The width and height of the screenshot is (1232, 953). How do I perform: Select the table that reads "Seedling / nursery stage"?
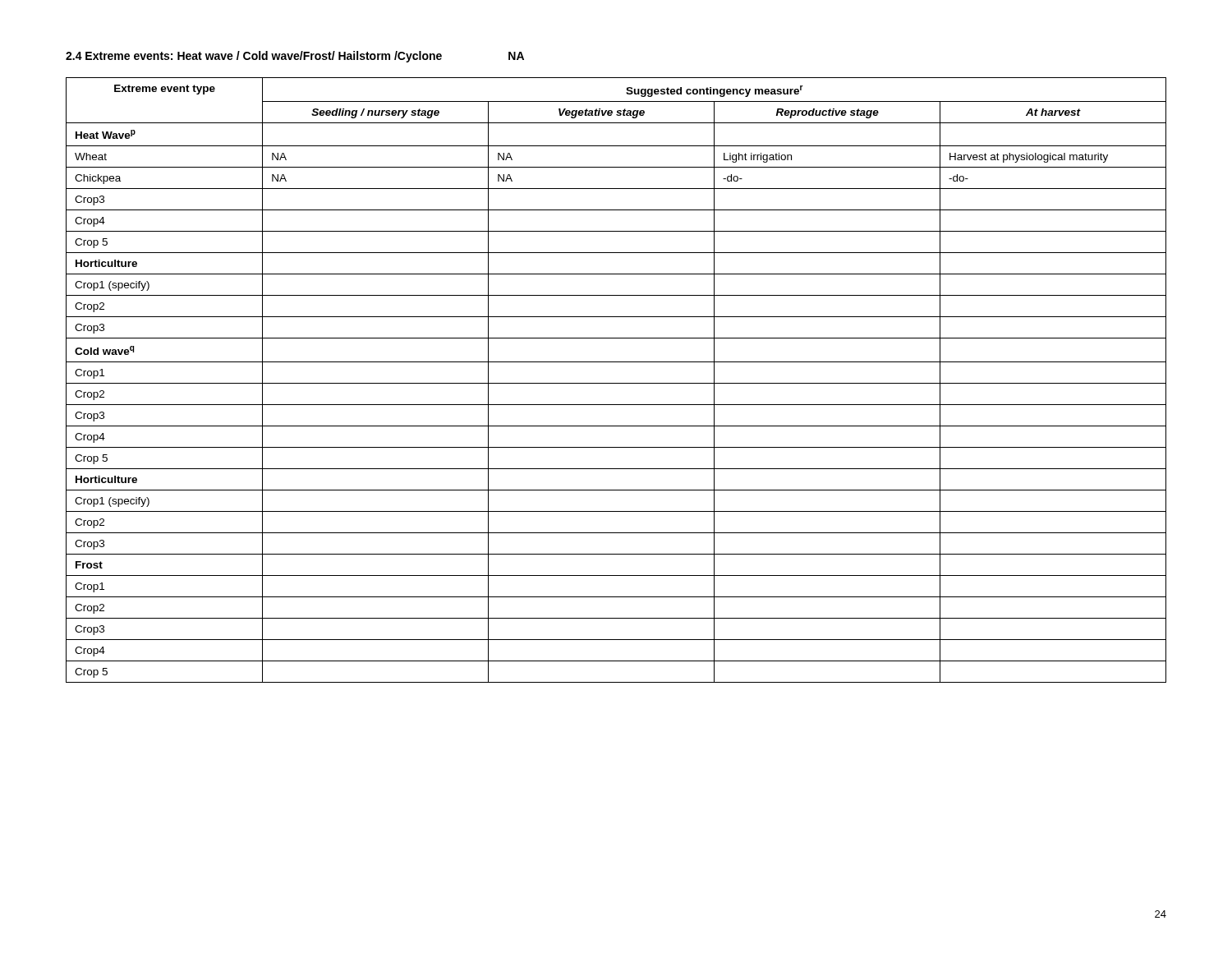point(616,380)
